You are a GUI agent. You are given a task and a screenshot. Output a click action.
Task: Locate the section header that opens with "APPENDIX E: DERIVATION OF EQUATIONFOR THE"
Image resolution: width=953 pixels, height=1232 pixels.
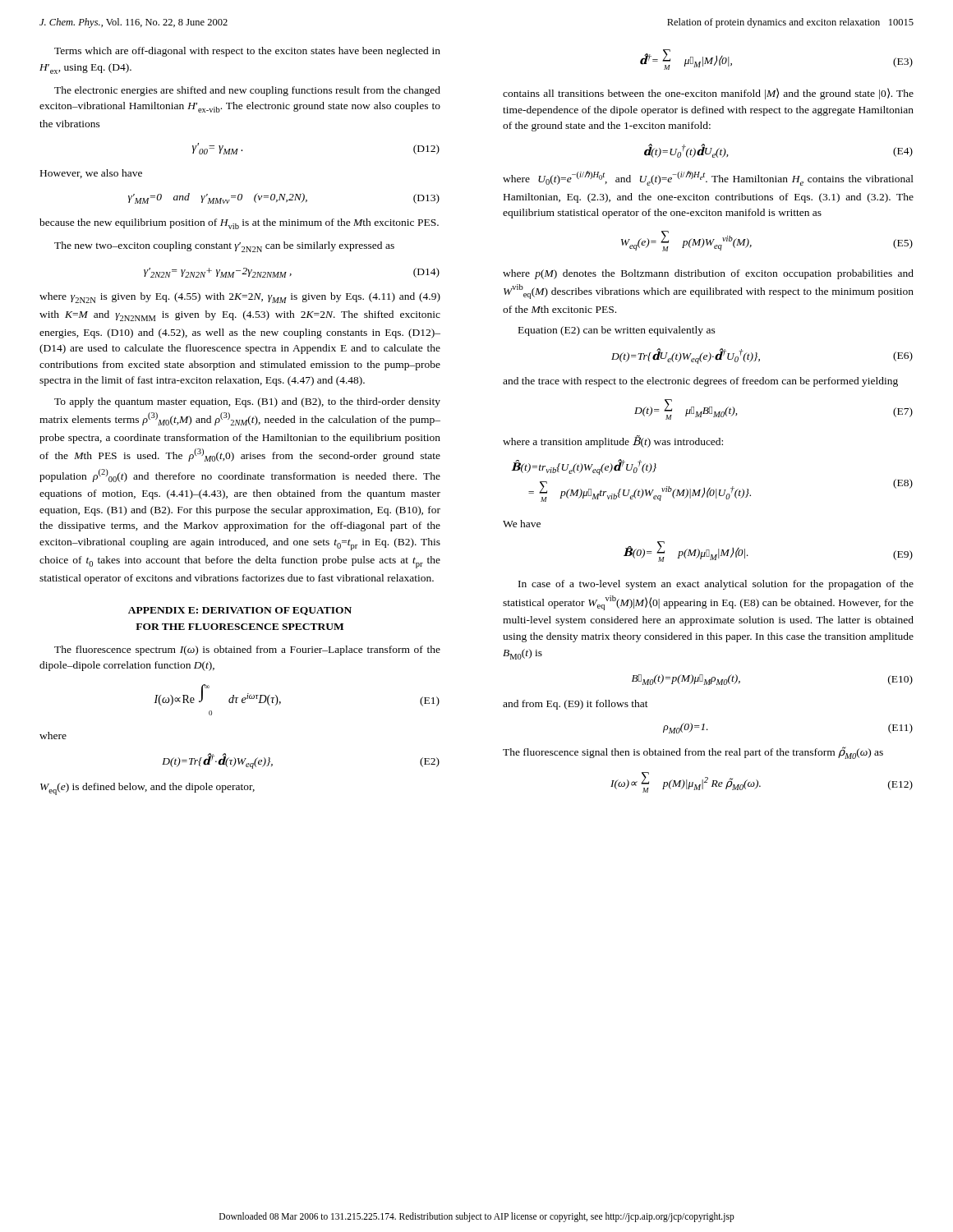[x=240, y=618]
